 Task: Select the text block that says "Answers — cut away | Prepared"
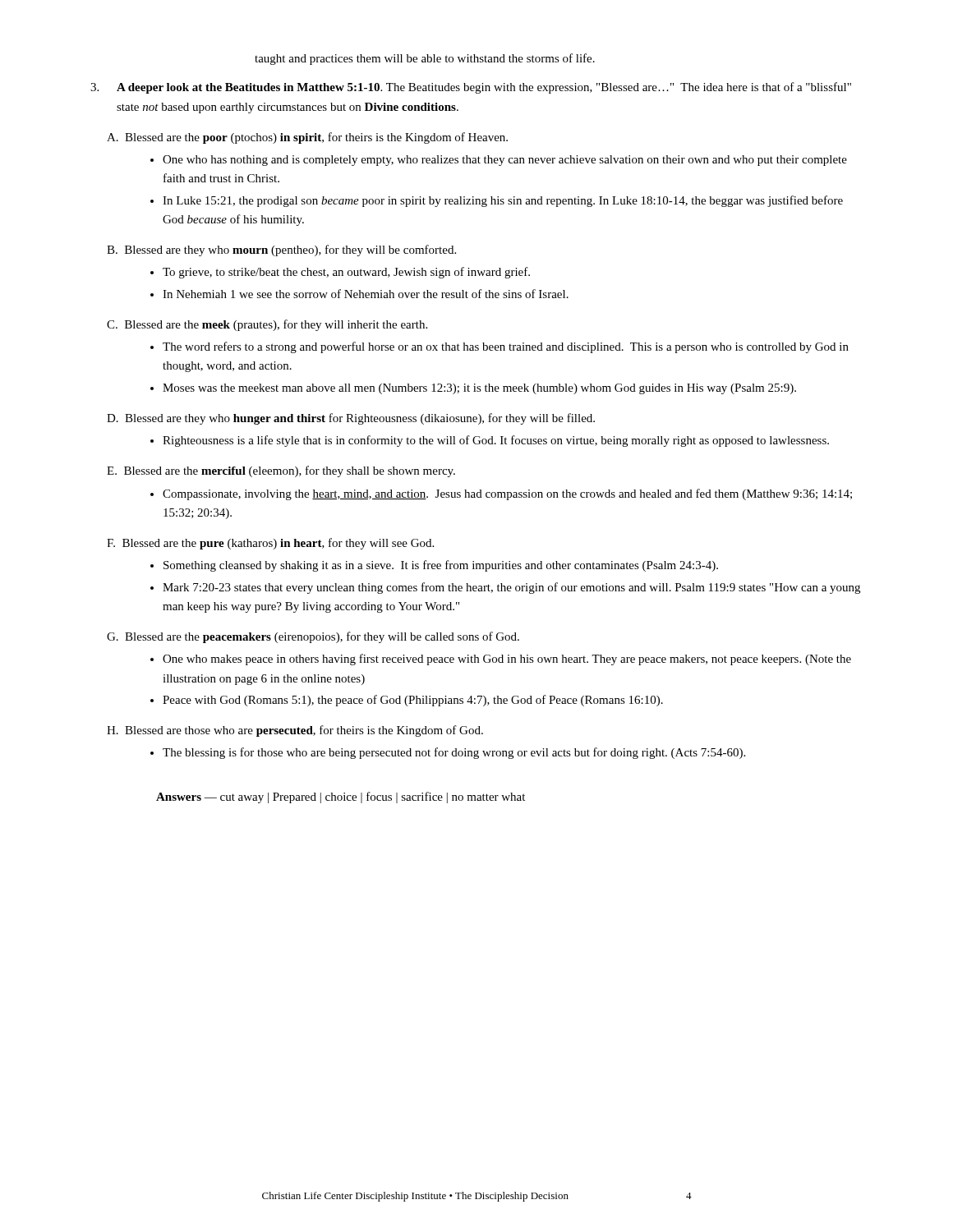[x=341, y=796]
